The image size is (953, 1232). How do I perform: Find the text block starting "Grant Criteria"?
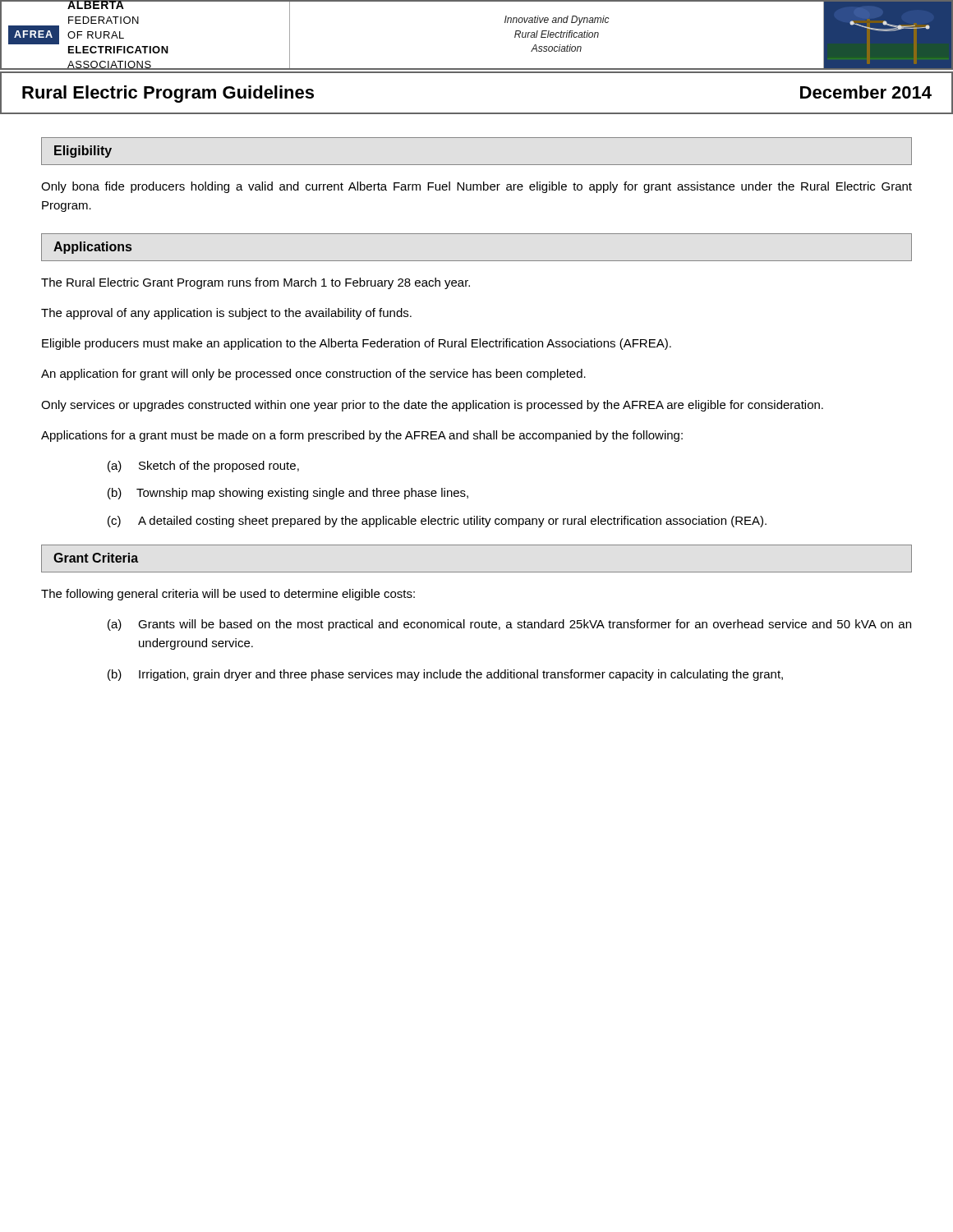[x=96, y=558]
